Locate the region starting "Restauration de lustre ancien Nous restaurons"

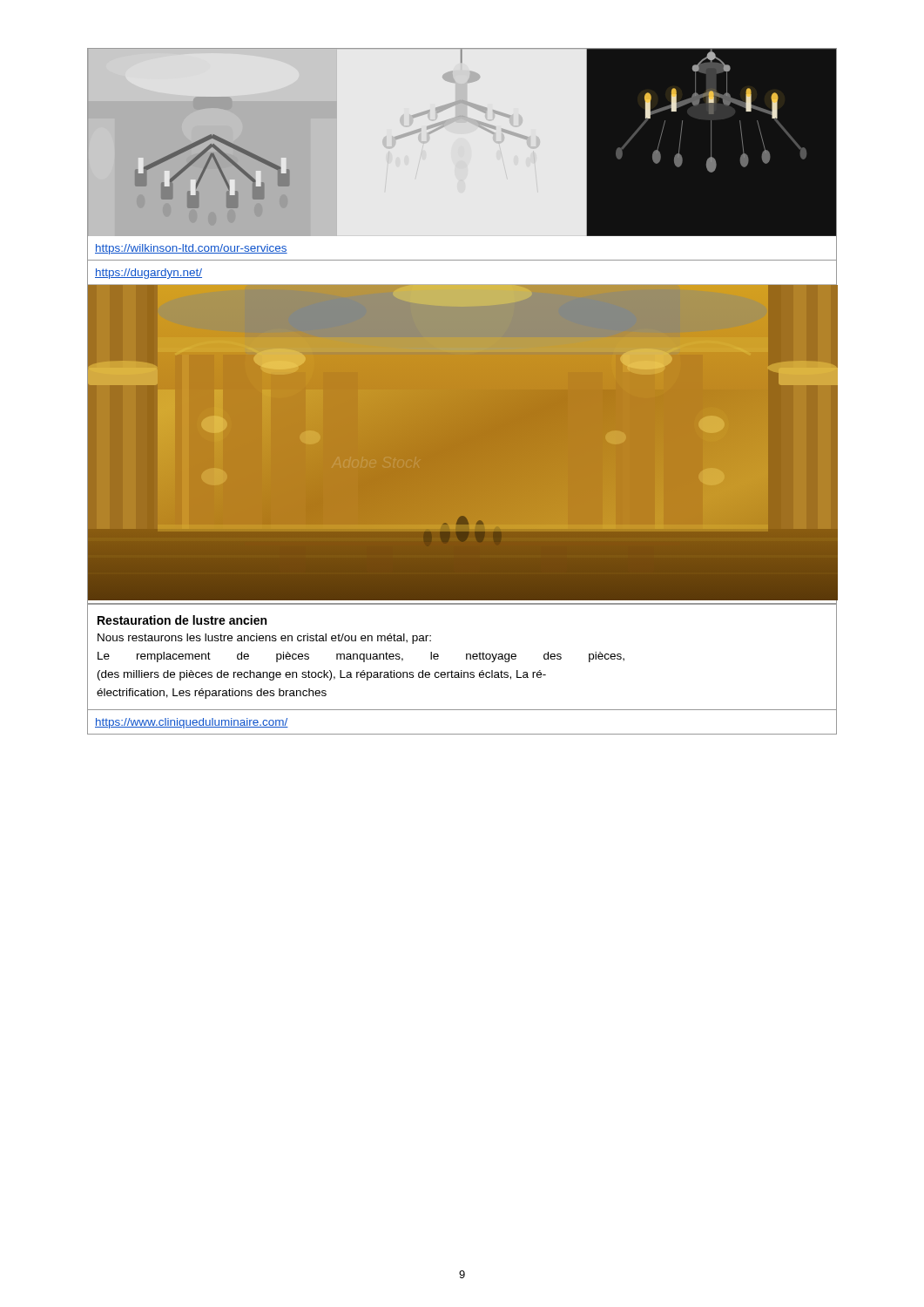[x=462, y=658]
